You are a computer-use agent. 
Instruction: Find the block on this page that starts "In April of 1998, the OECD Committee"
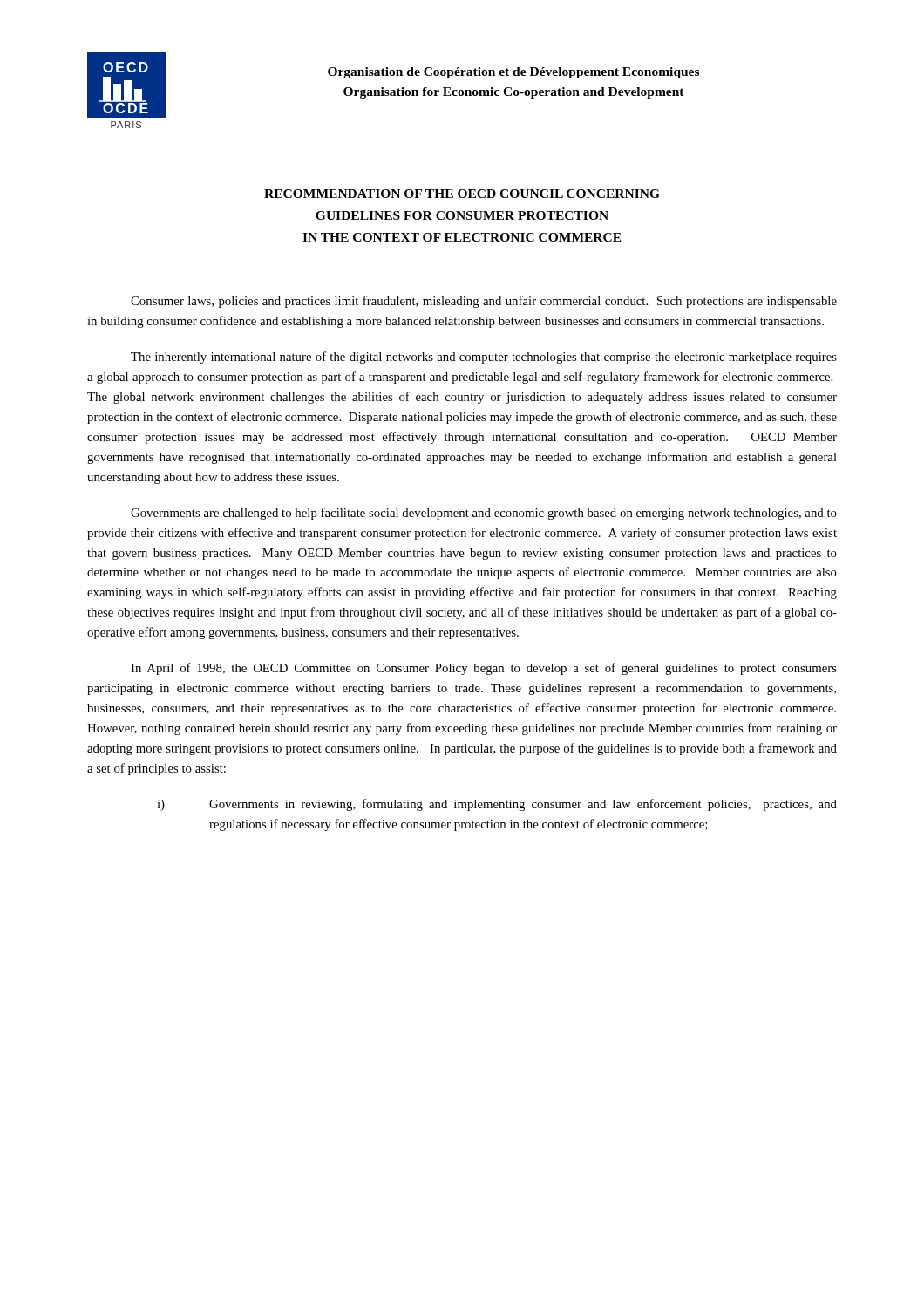coord(462,718)
